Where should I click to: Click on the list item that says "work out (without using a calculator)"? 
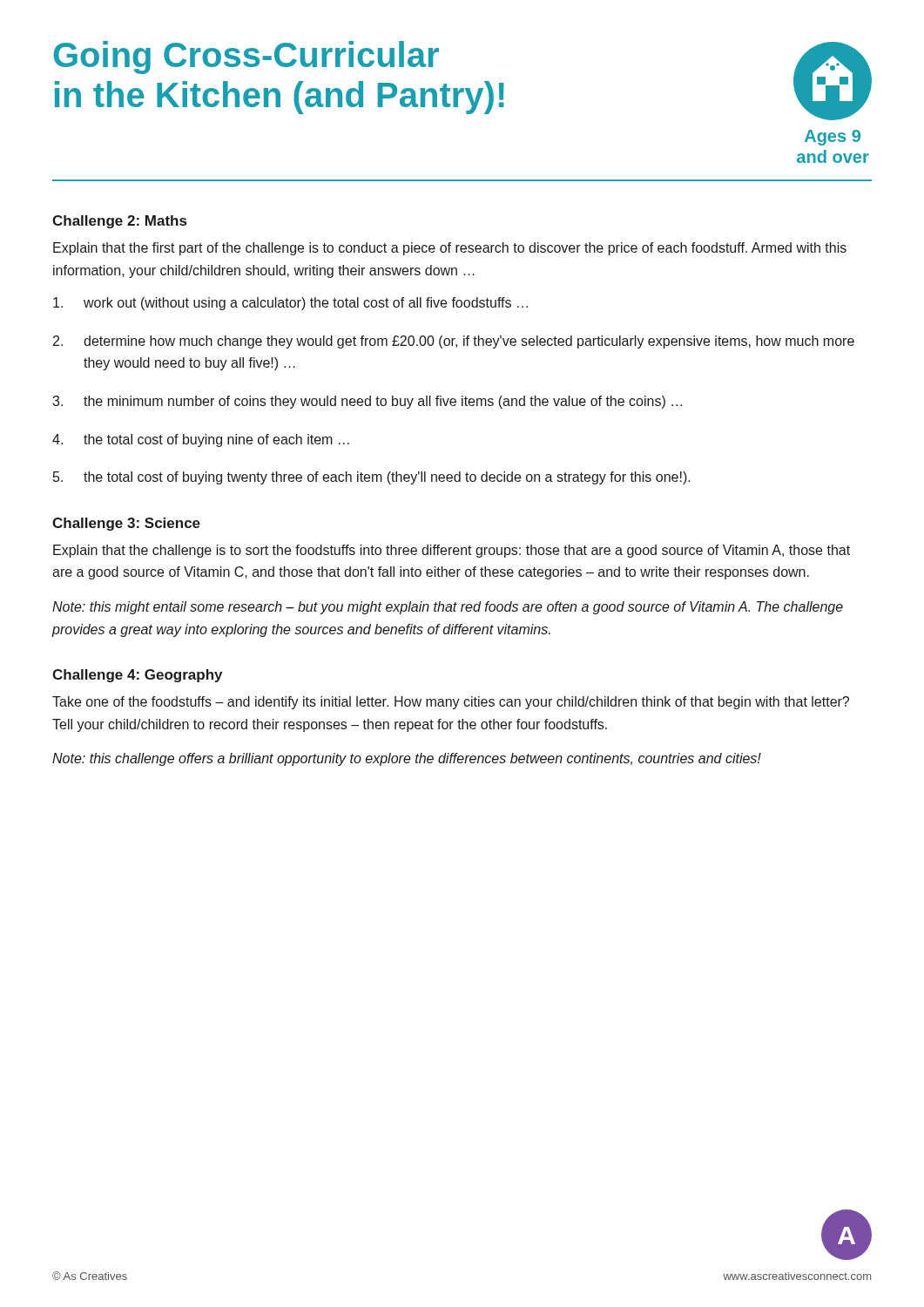[x=462, y=303]
